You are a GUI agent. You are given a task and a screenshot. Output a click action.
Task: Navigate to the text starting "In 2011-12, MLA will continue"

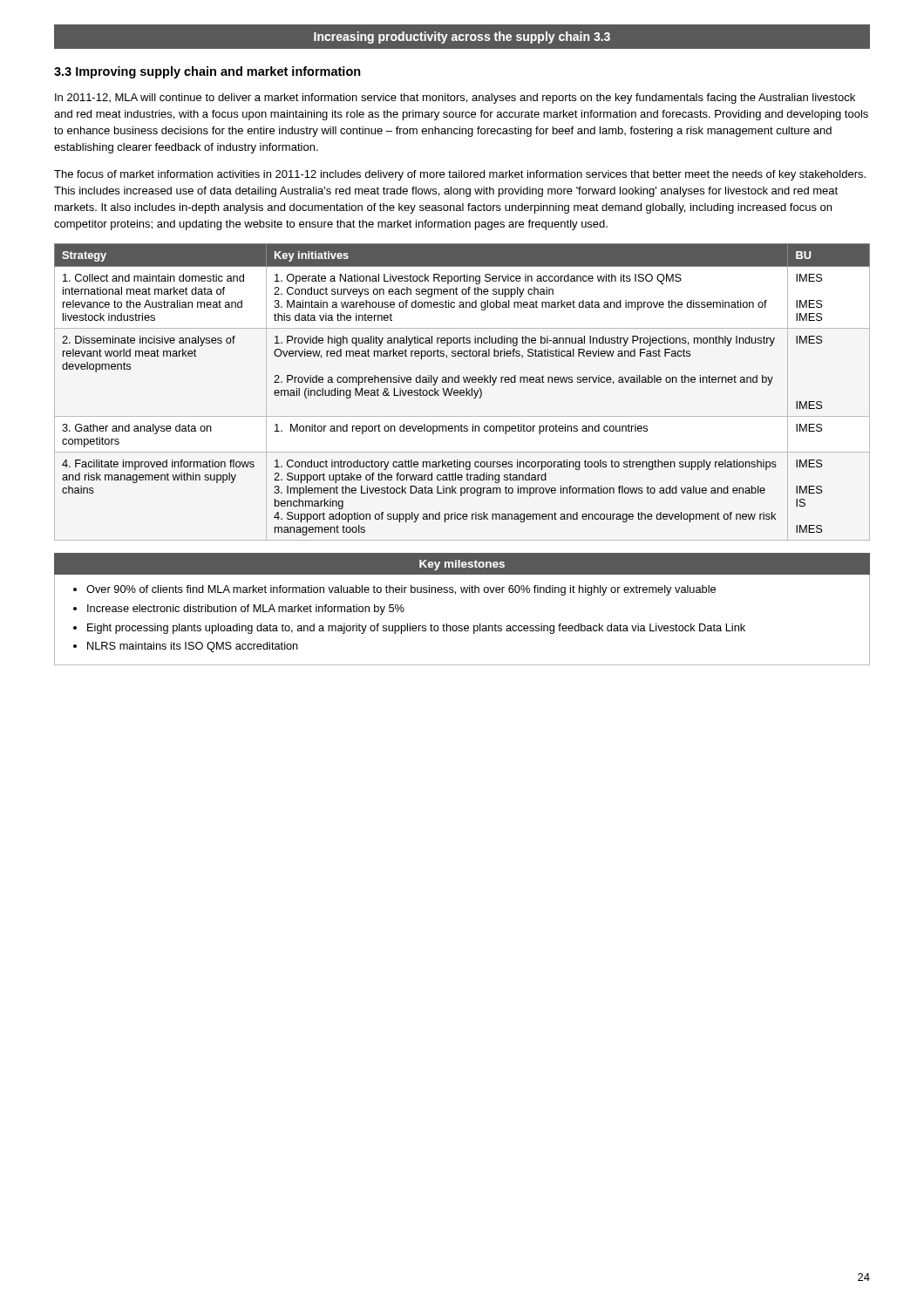click(462, 123)
